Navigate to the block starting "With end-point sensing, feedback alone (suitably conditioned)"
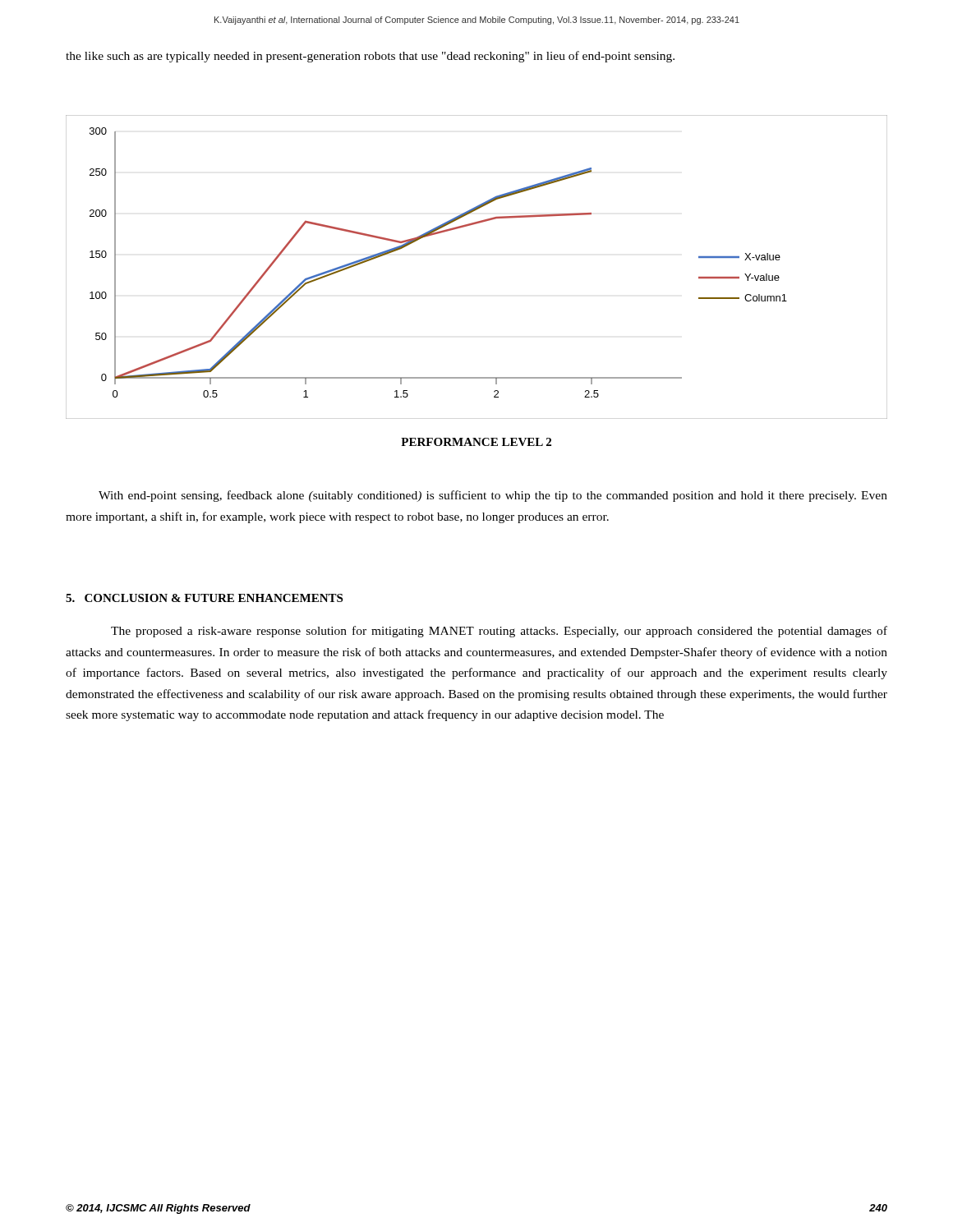953x1232 pixels. tap(476, 505)
